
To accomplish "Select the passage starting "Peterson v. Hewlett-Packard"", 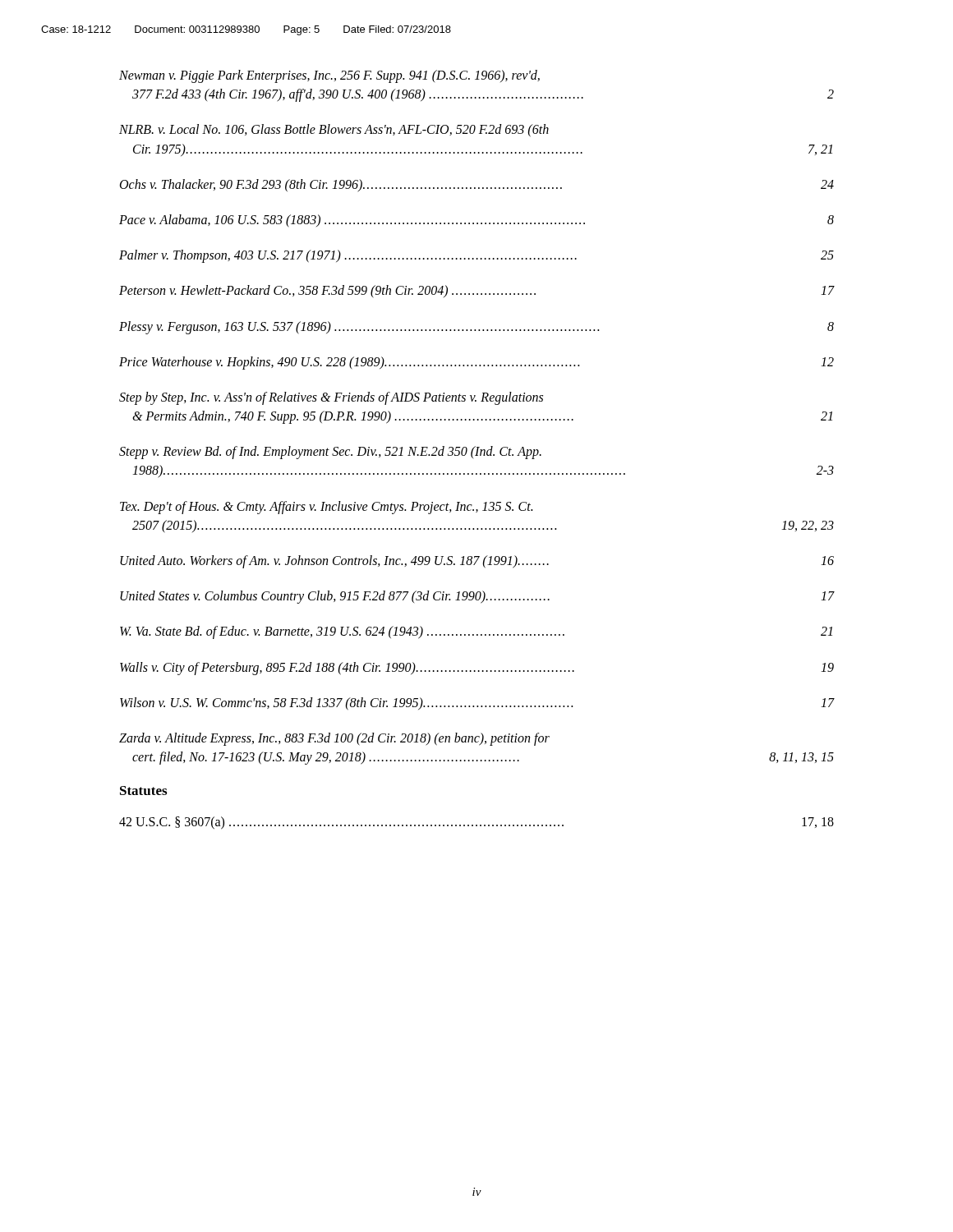I will (x=476, y=291).
